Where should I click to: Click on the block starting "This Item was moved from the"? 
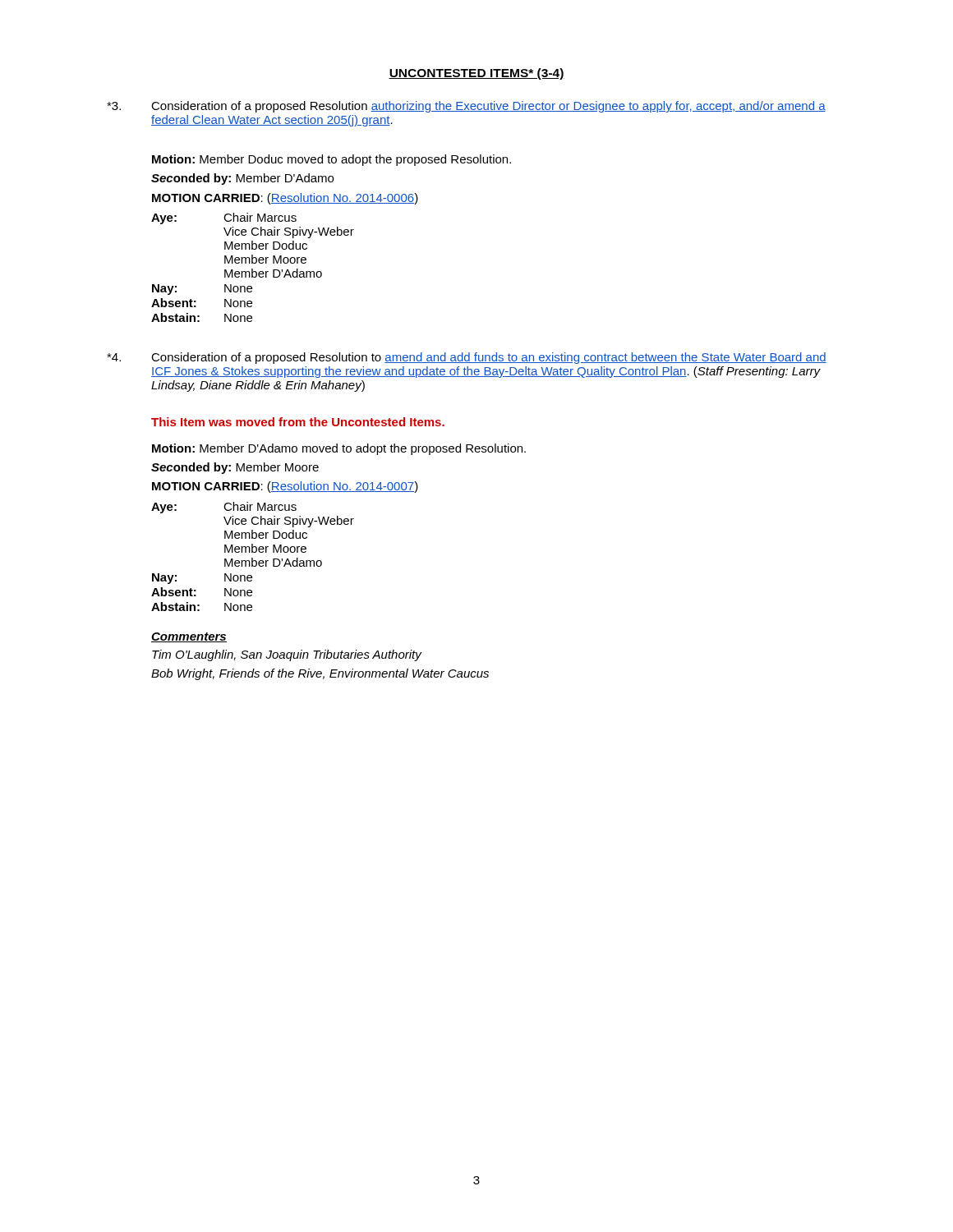298,422
